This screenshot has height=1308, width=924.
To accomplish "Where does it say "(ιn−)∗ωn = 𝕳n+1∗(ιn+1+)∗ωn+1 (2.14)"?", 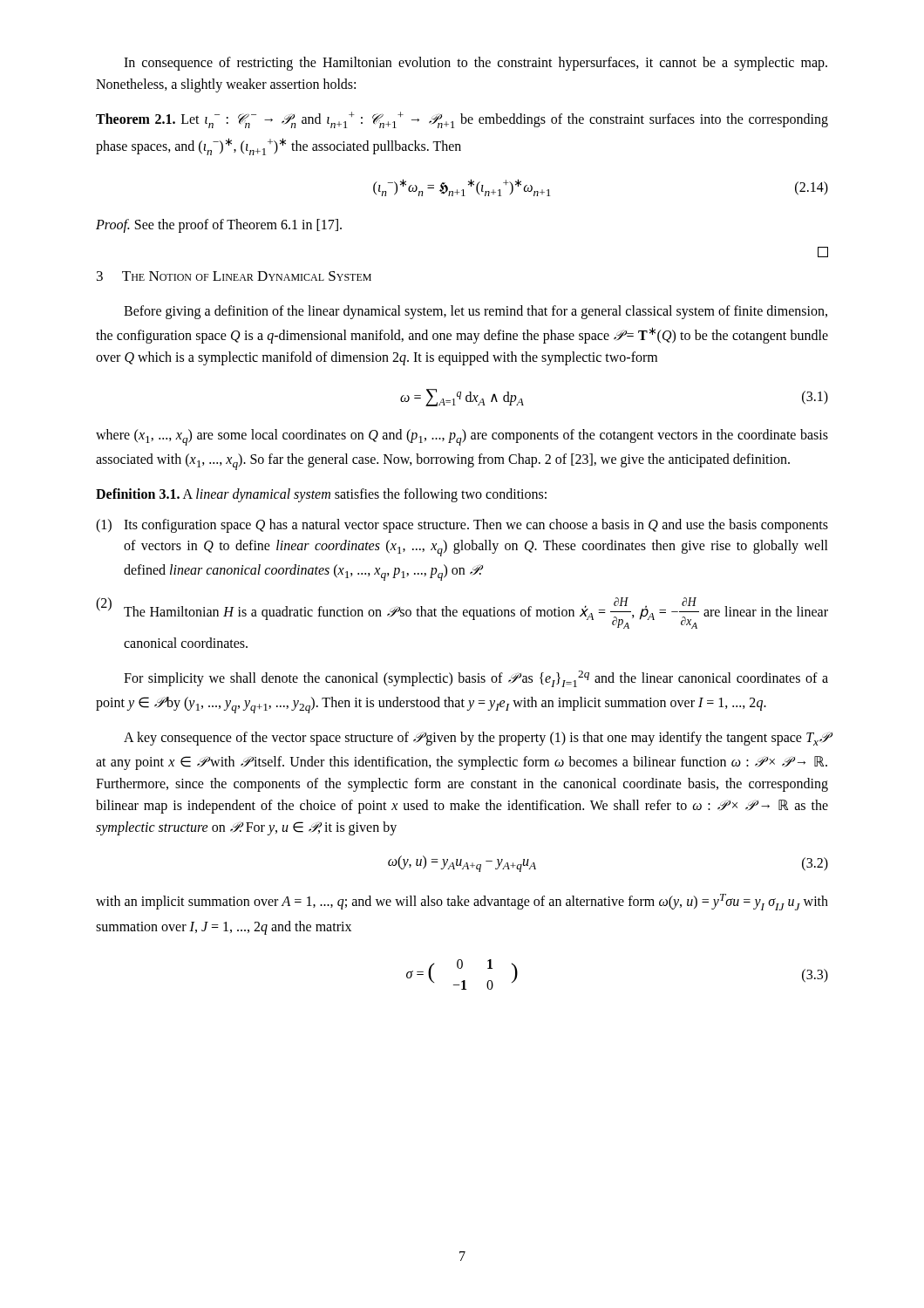I will pos(471,186).
